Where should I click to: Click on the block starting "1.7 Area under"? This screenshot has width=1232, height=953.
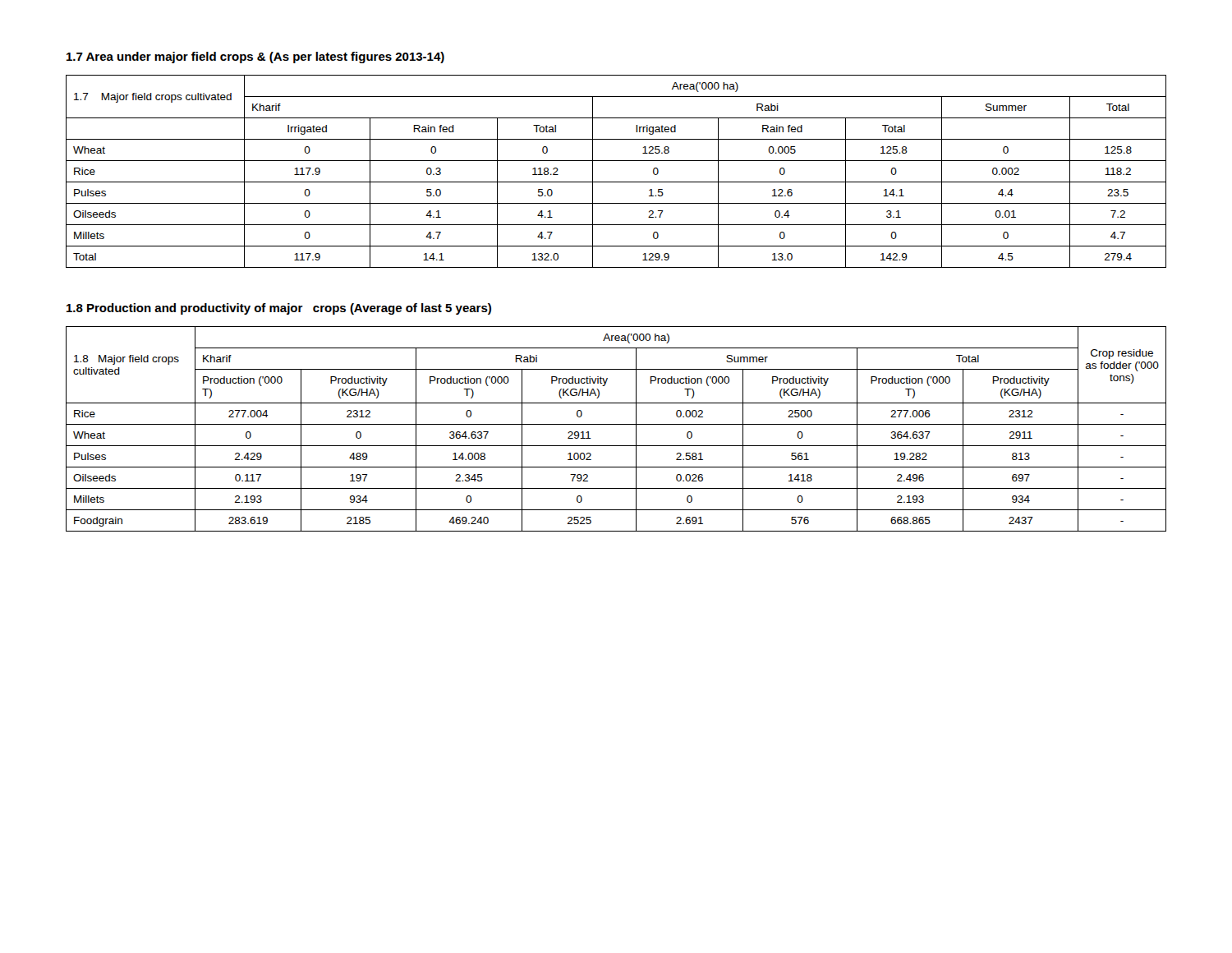[255, 56]
